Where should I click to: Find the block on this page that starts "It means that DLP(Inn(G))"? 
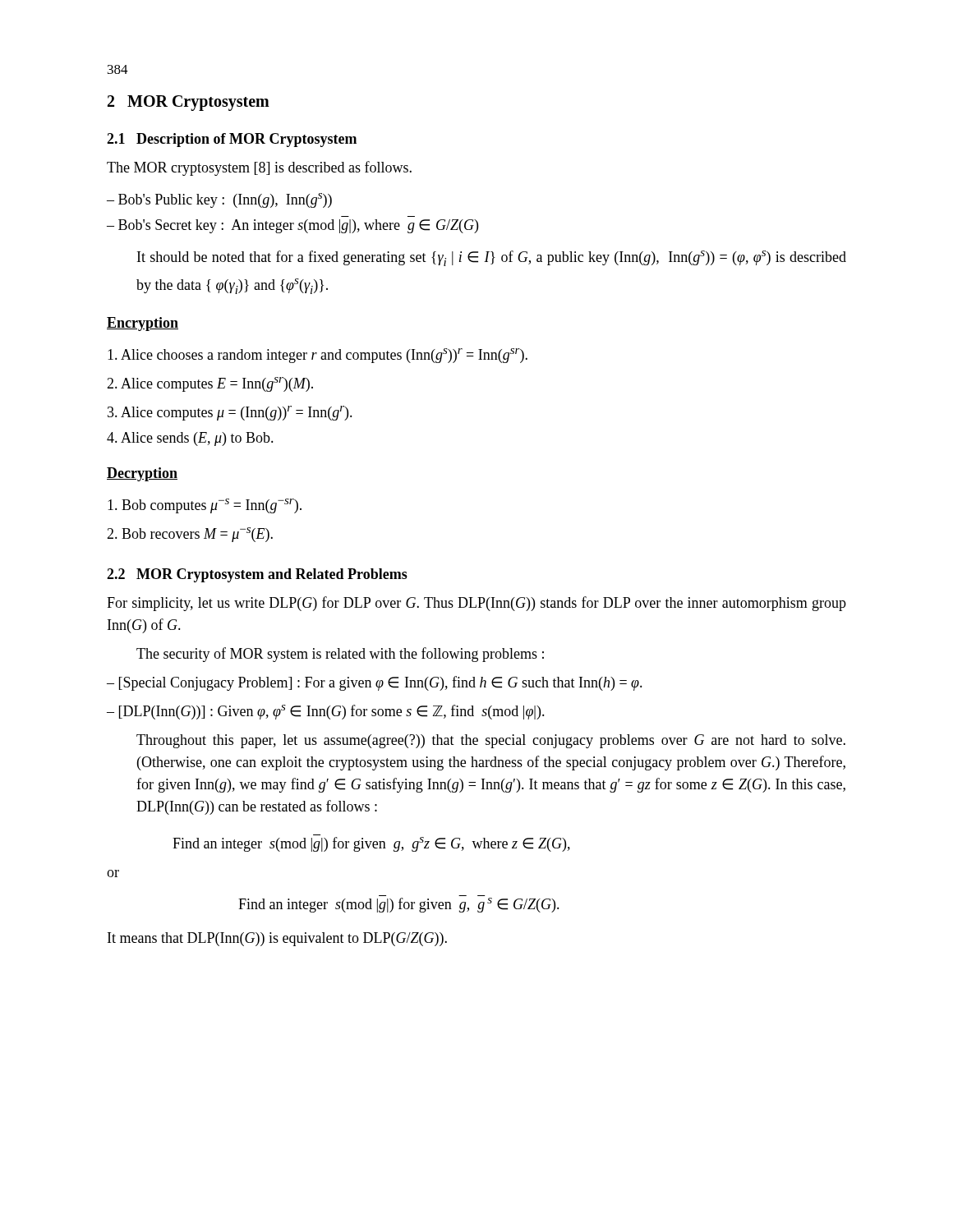(277, 939)
